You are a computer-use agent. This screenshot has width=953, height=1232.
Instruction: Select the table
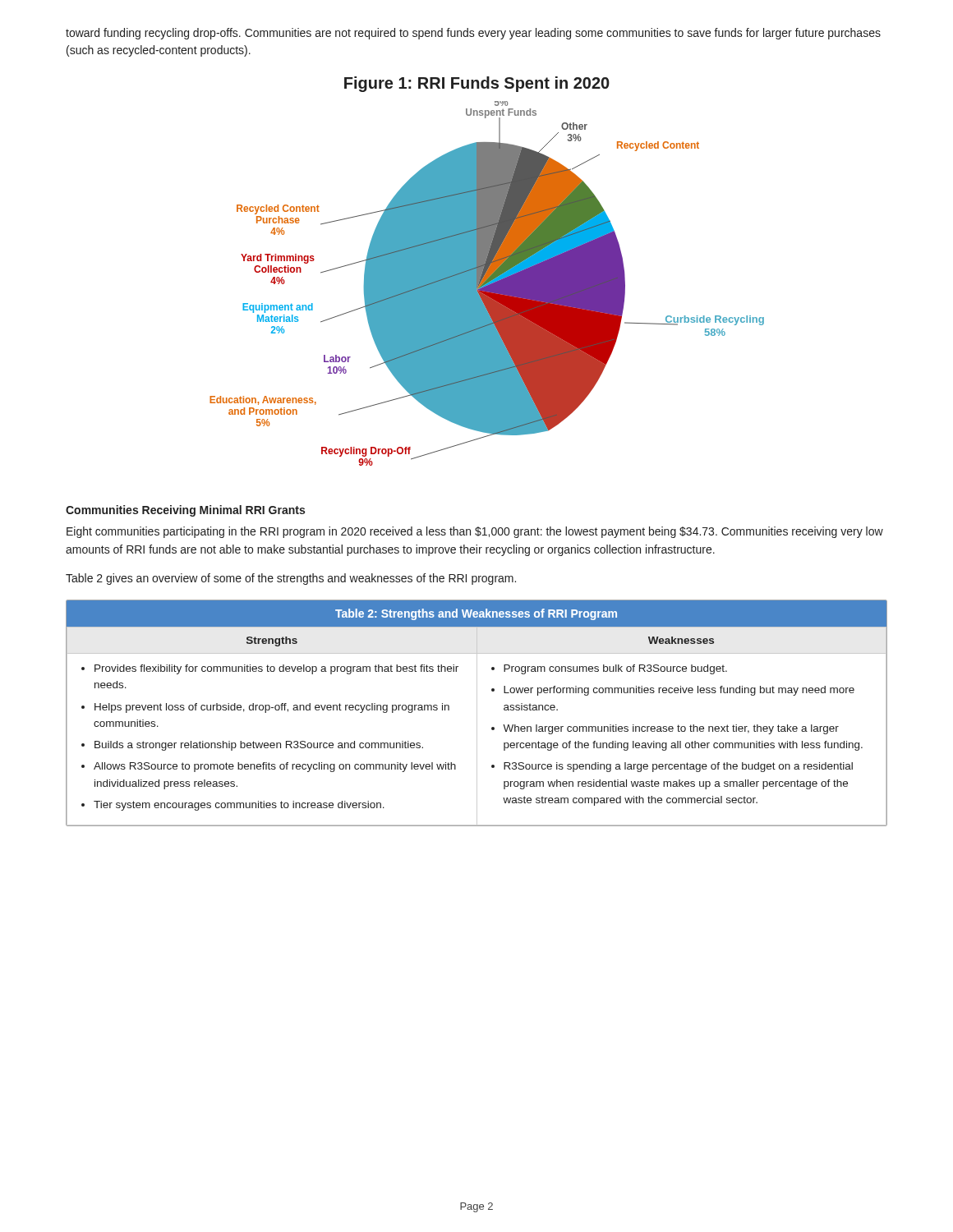476,713
